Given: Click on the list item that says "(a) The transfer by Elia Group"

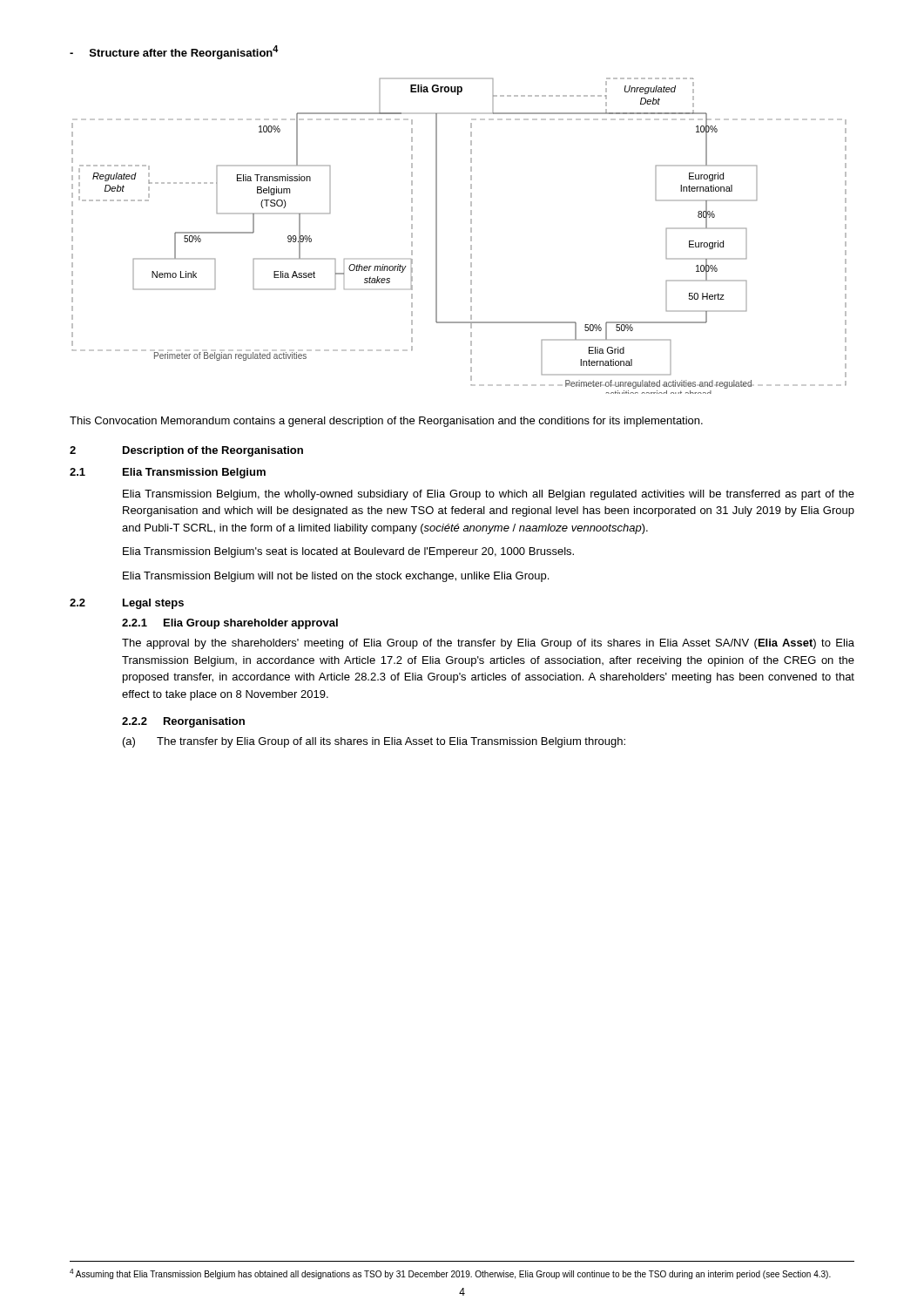Looking at the screenshot, I should (374, 742).
